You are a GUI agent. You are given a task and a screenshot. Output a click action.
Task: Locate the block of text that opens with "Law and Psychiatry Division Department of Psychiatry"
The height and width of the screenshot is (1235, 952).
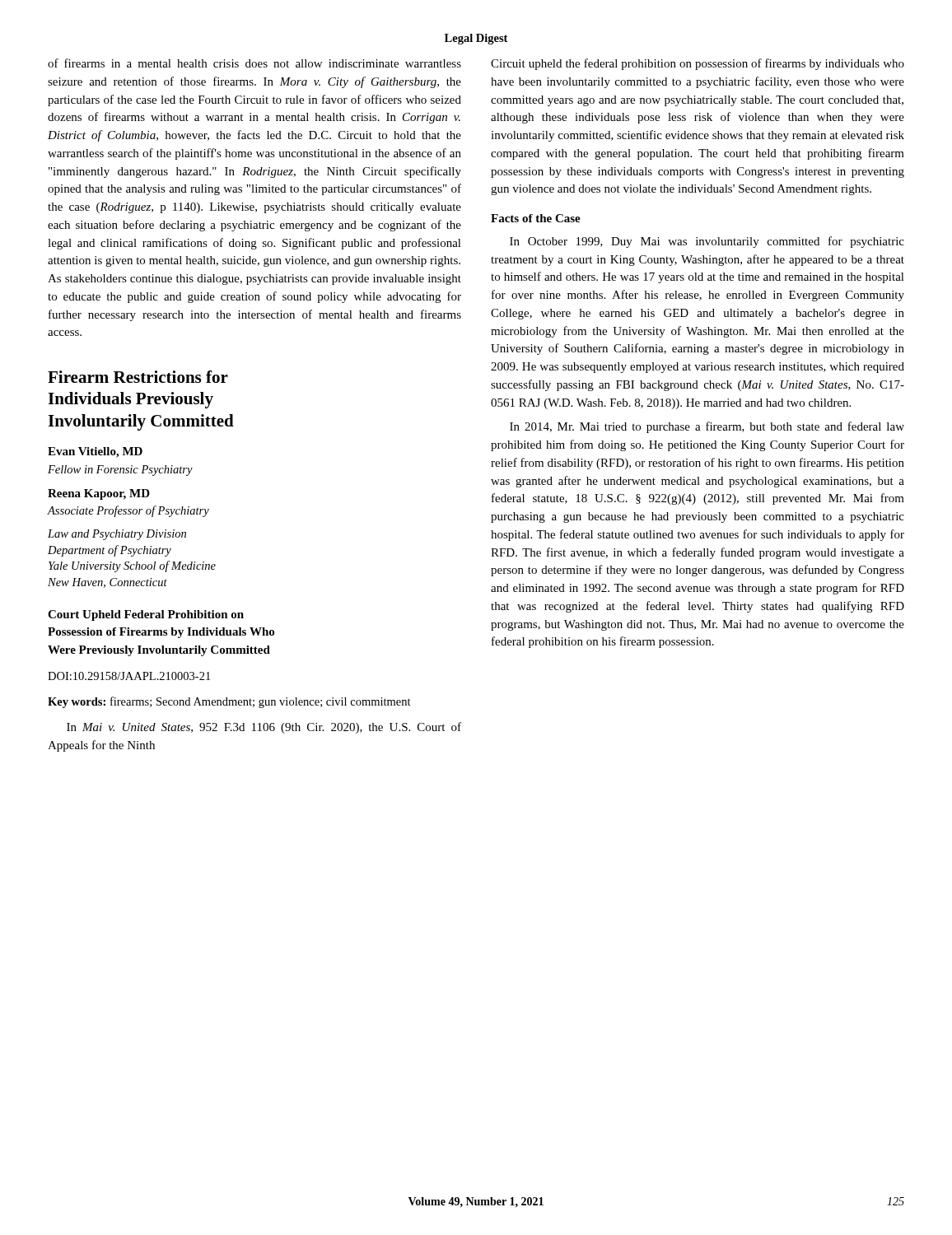tap(117, 535)
